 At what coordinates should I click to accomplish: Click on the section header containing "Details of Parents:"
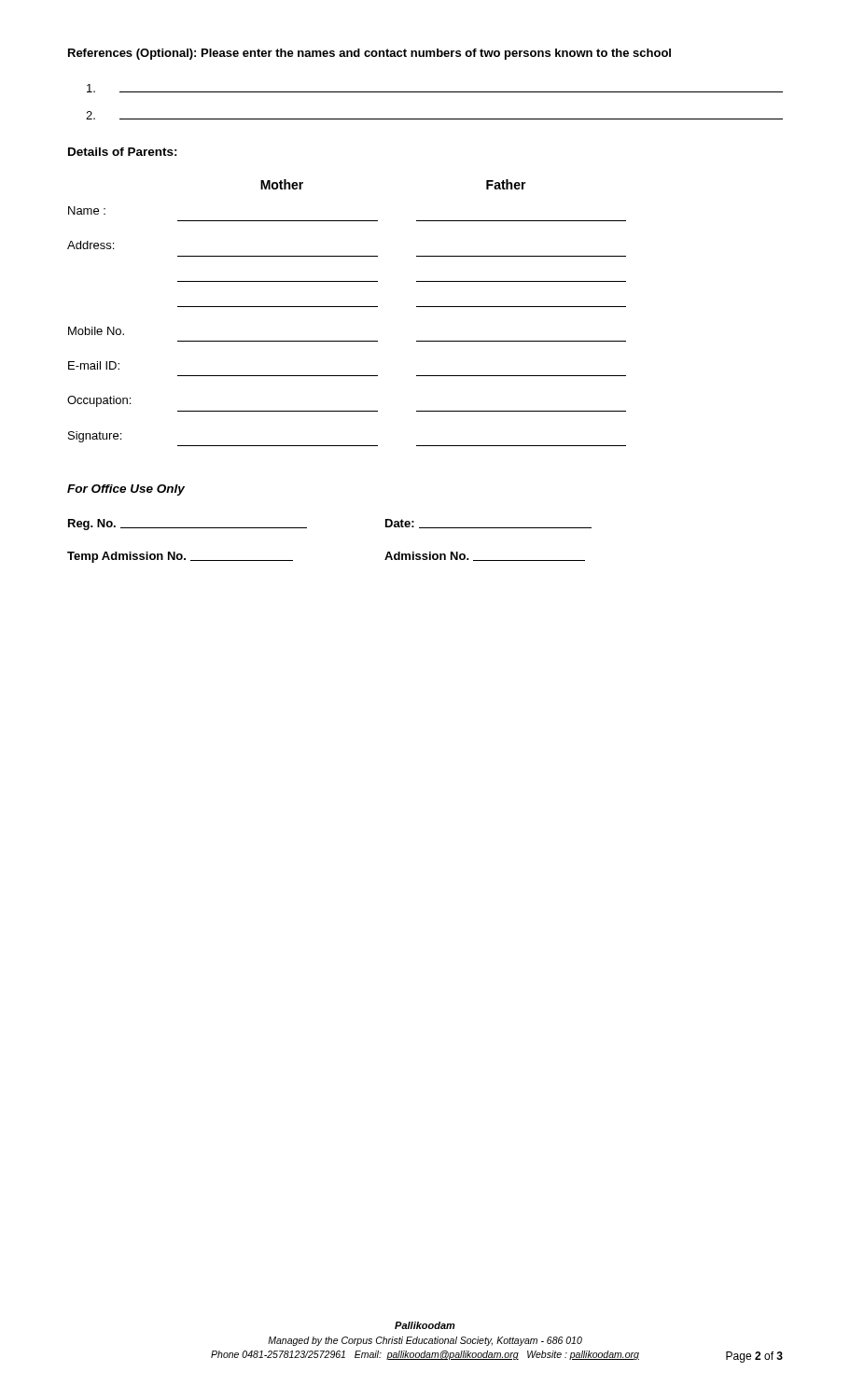(x=122, y=151)
